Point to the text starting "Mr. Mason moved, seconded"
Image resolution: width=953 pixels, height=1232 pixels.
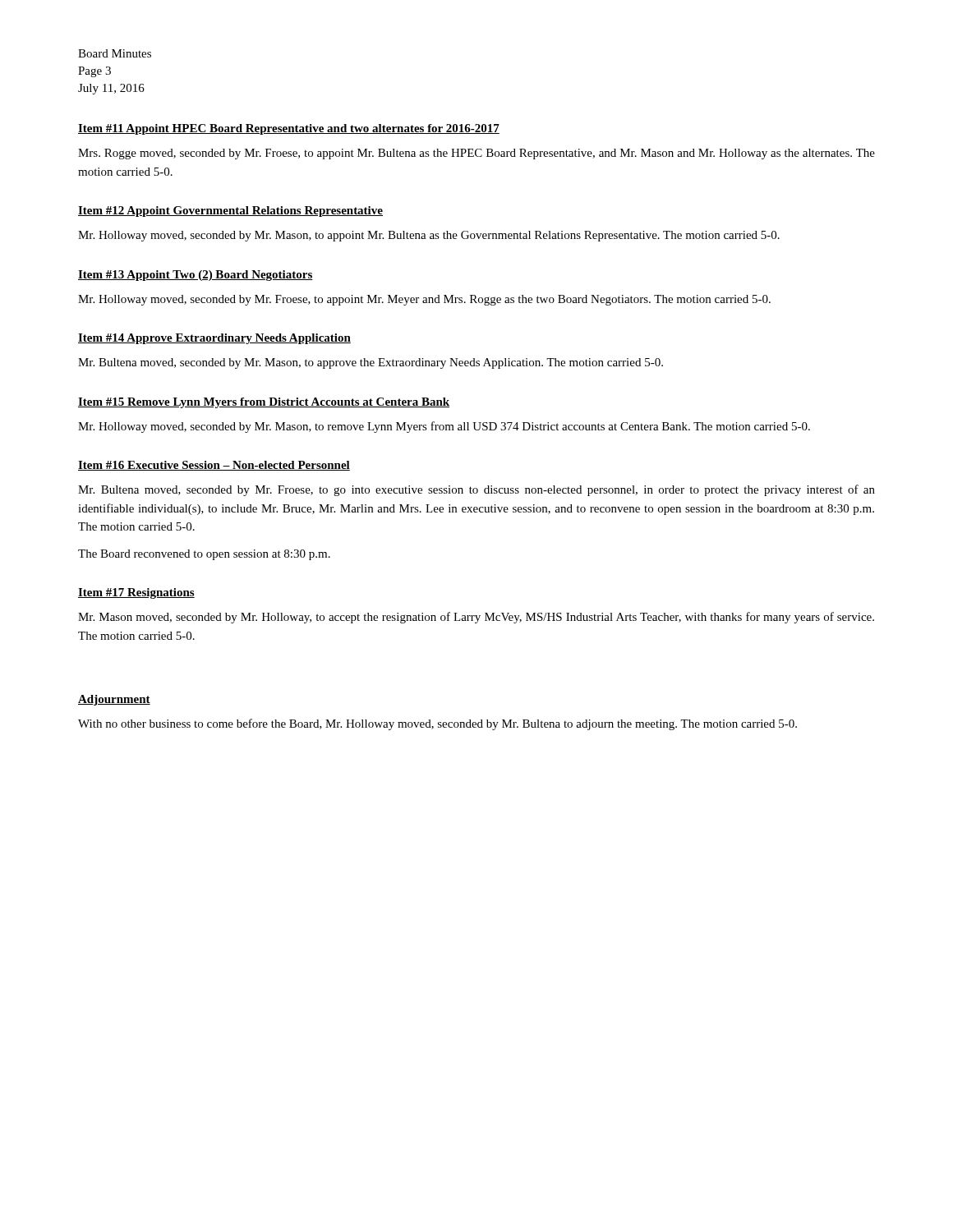coord(476,626)
